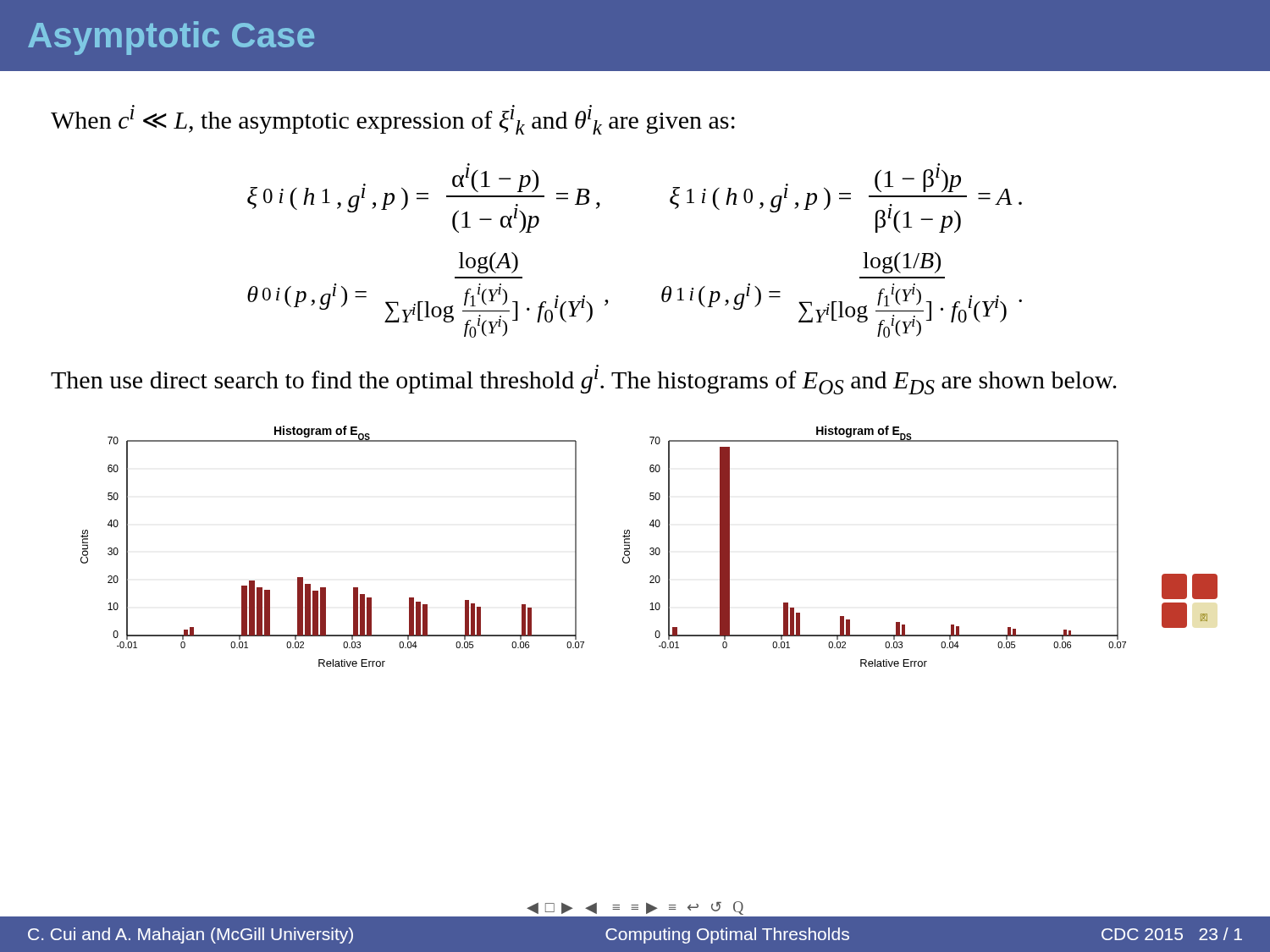Find the text block starting "When ci ≪ L, the asymptotic expression of"
This screenshot has height=952, width=1270.
tap(394, 120)
